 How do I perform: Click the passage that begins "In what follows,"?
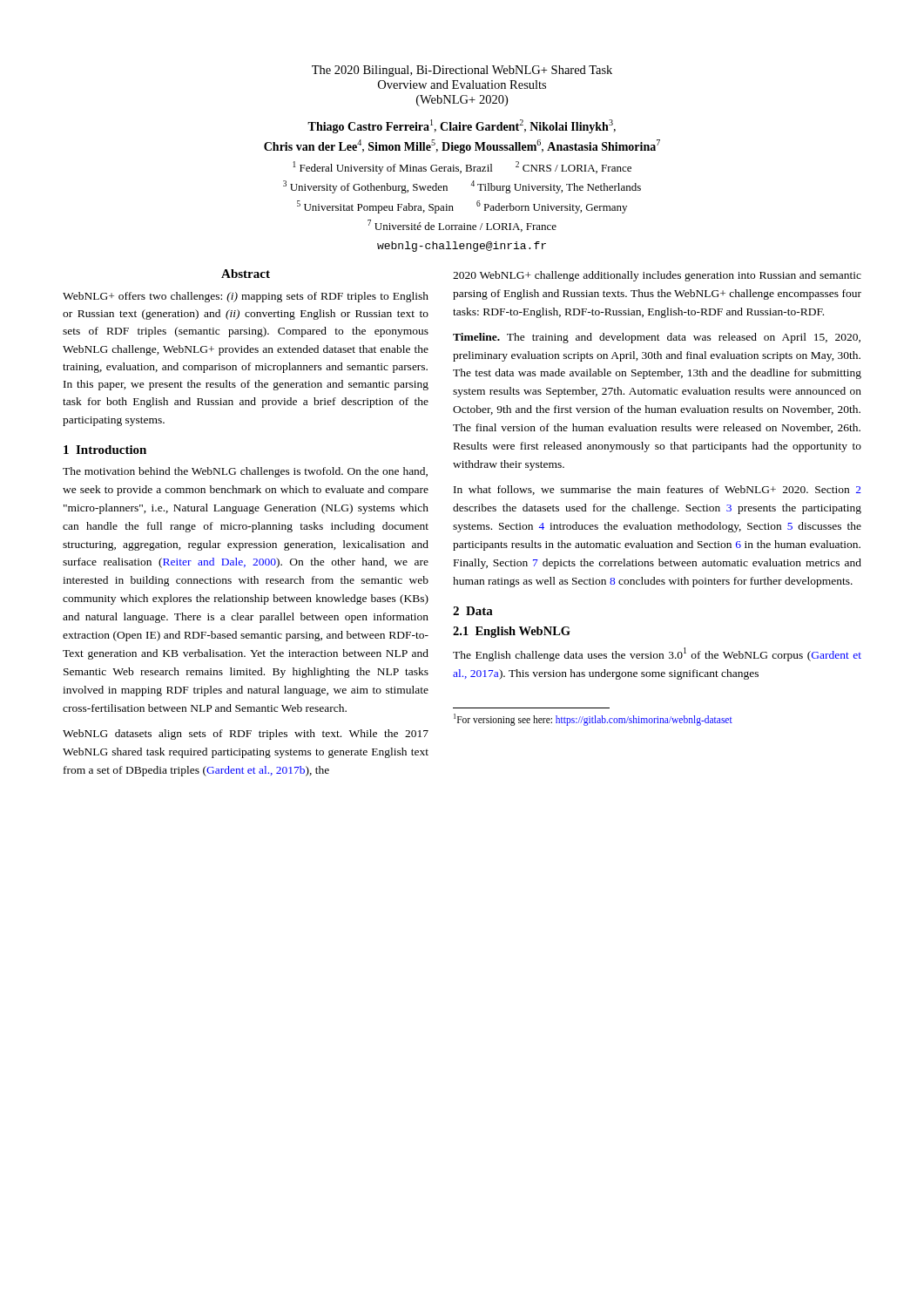(657, 535)
